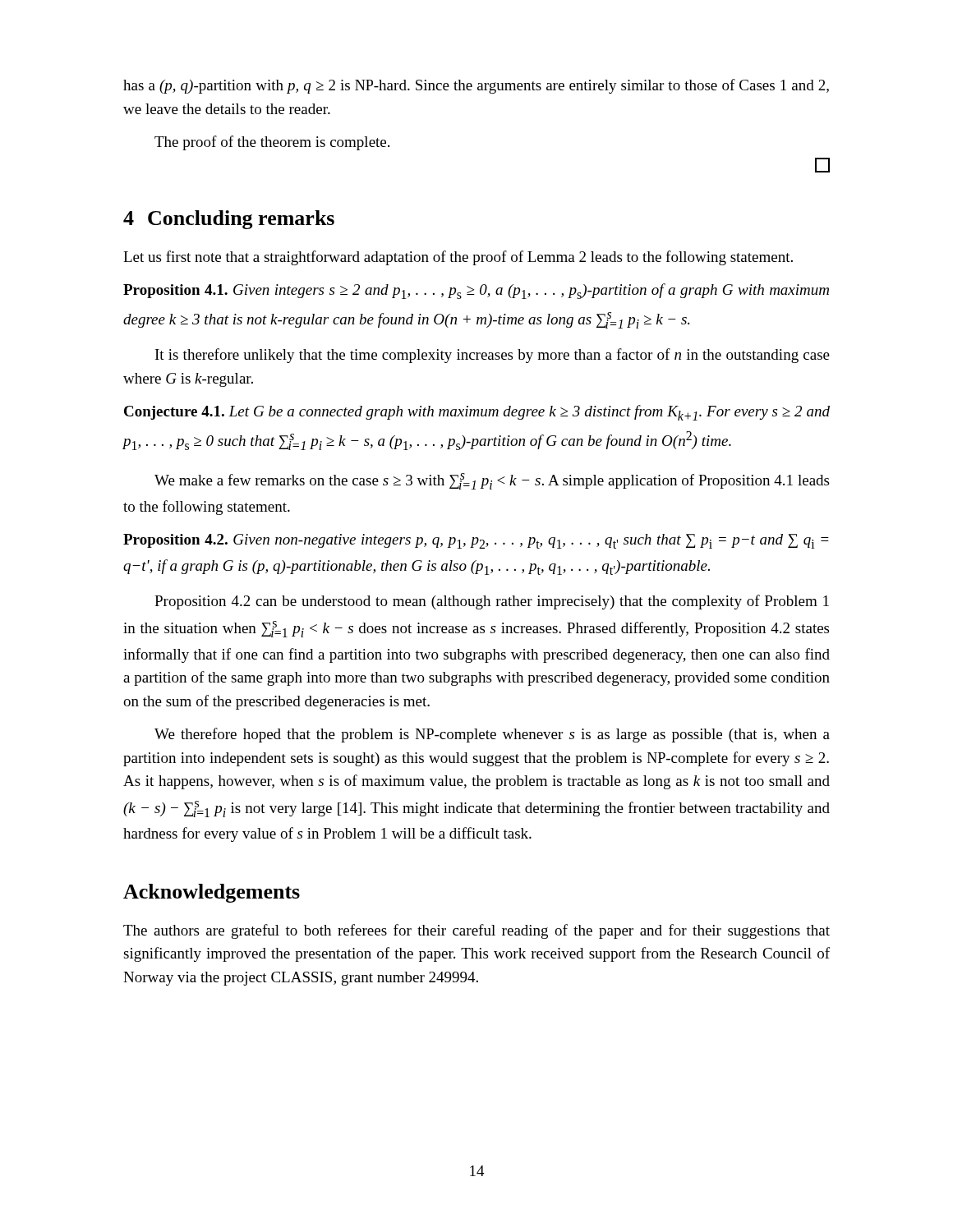Point to the text block starting "The proof of the theorem is complete."
953x1232 pixels.
coord(272,143)
